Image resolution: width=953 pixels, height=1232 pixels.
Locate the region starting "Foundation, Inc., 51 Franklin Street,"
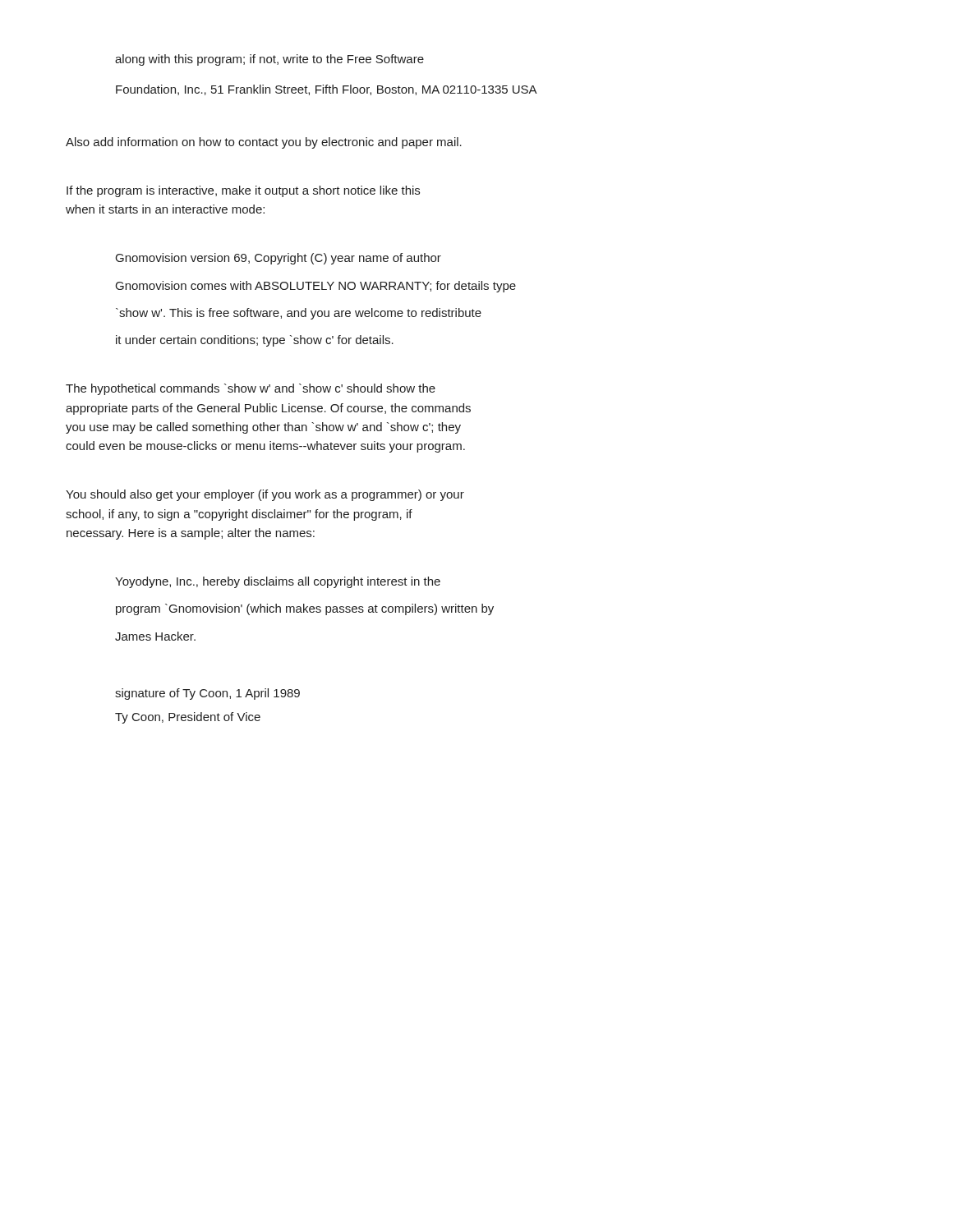pos(326,89)
